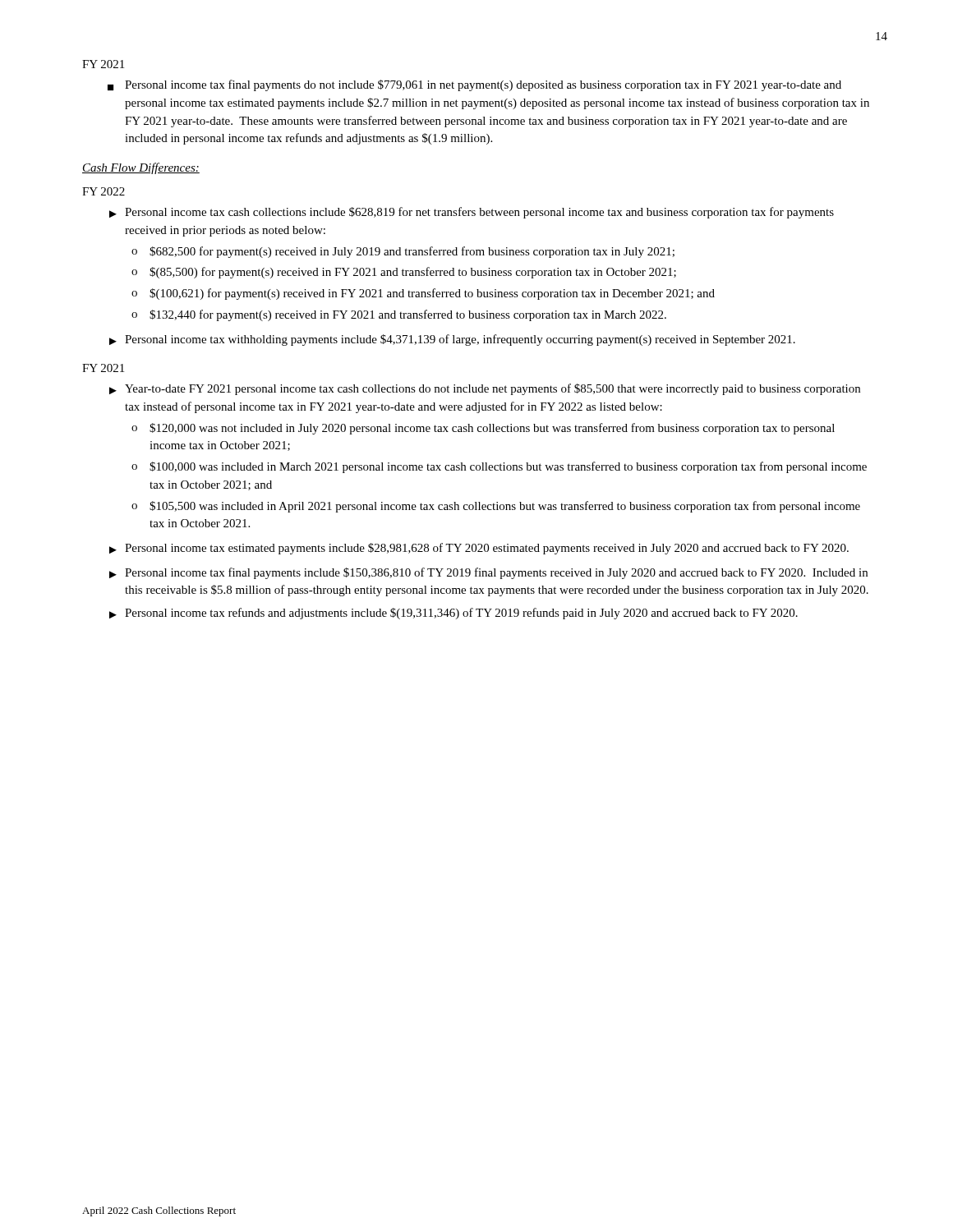Select the list item with the text "o $100,000 was"
The image size is (953, 1232).
tap(501, 476)
